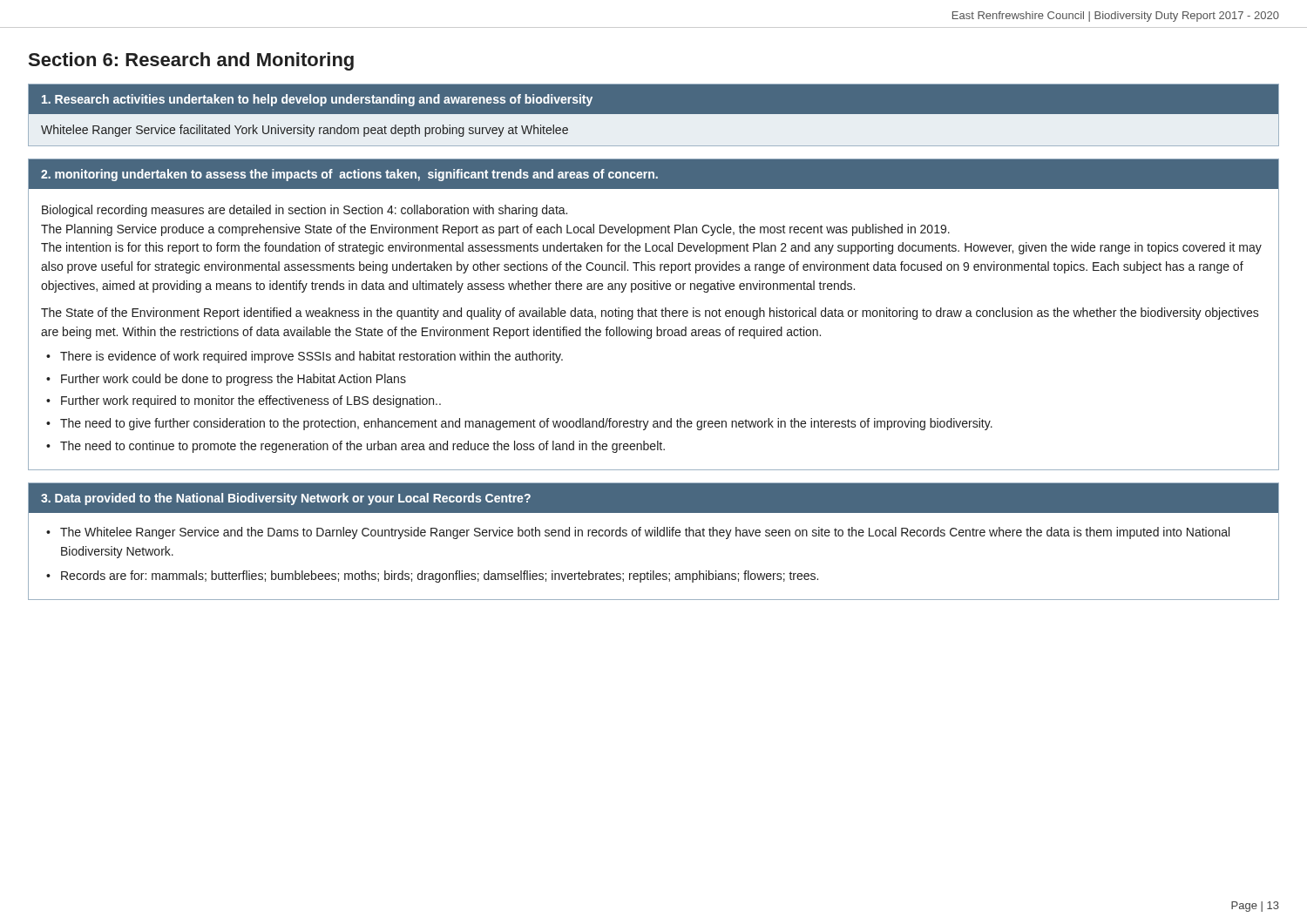This screenshot has height=924, width=1307.
Task: Locate the block of text that opens with "• There is evidence of work"
Action: coord(305,357)
